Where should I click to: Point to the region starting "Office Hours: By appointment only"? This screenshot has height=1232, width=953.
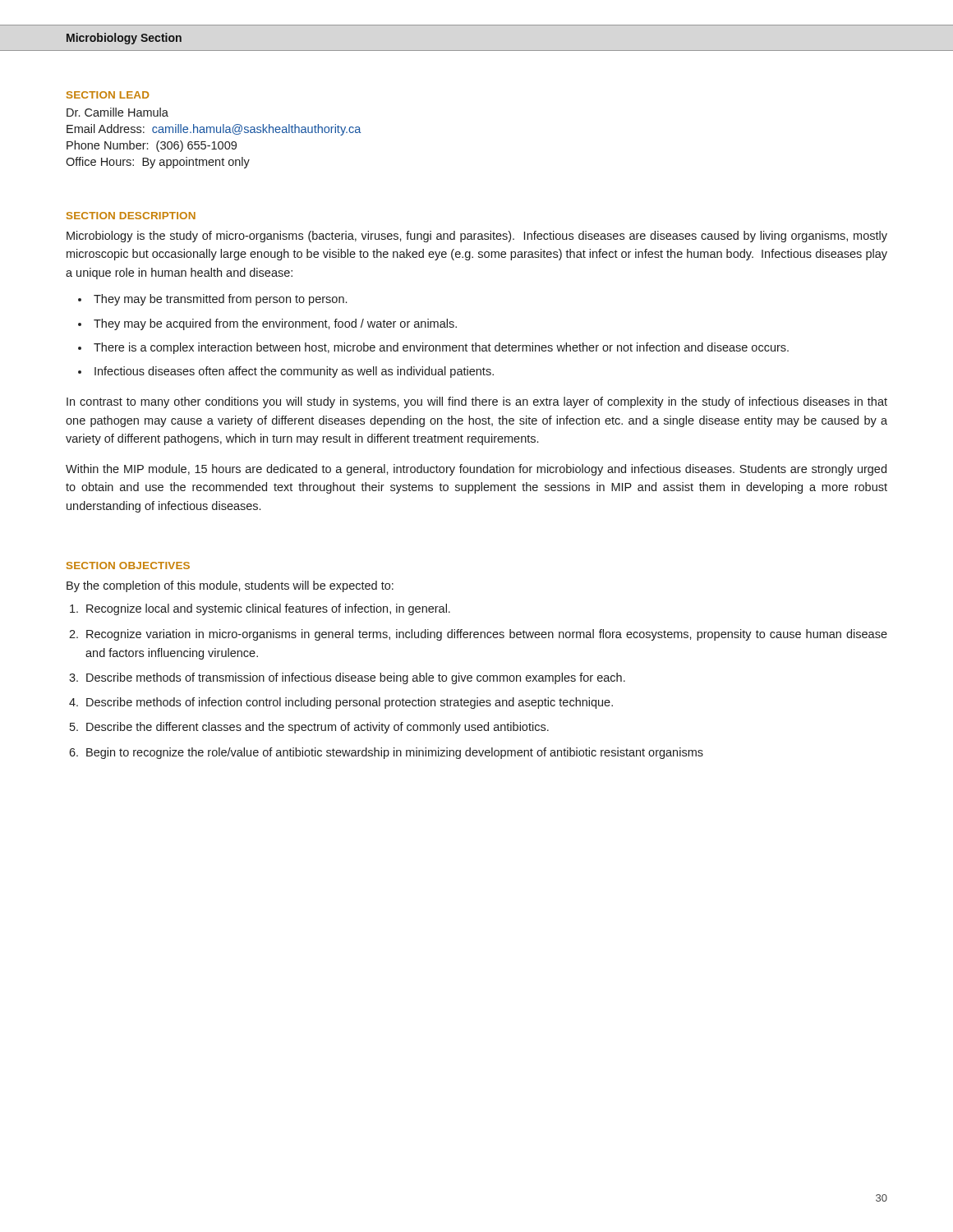158,162
